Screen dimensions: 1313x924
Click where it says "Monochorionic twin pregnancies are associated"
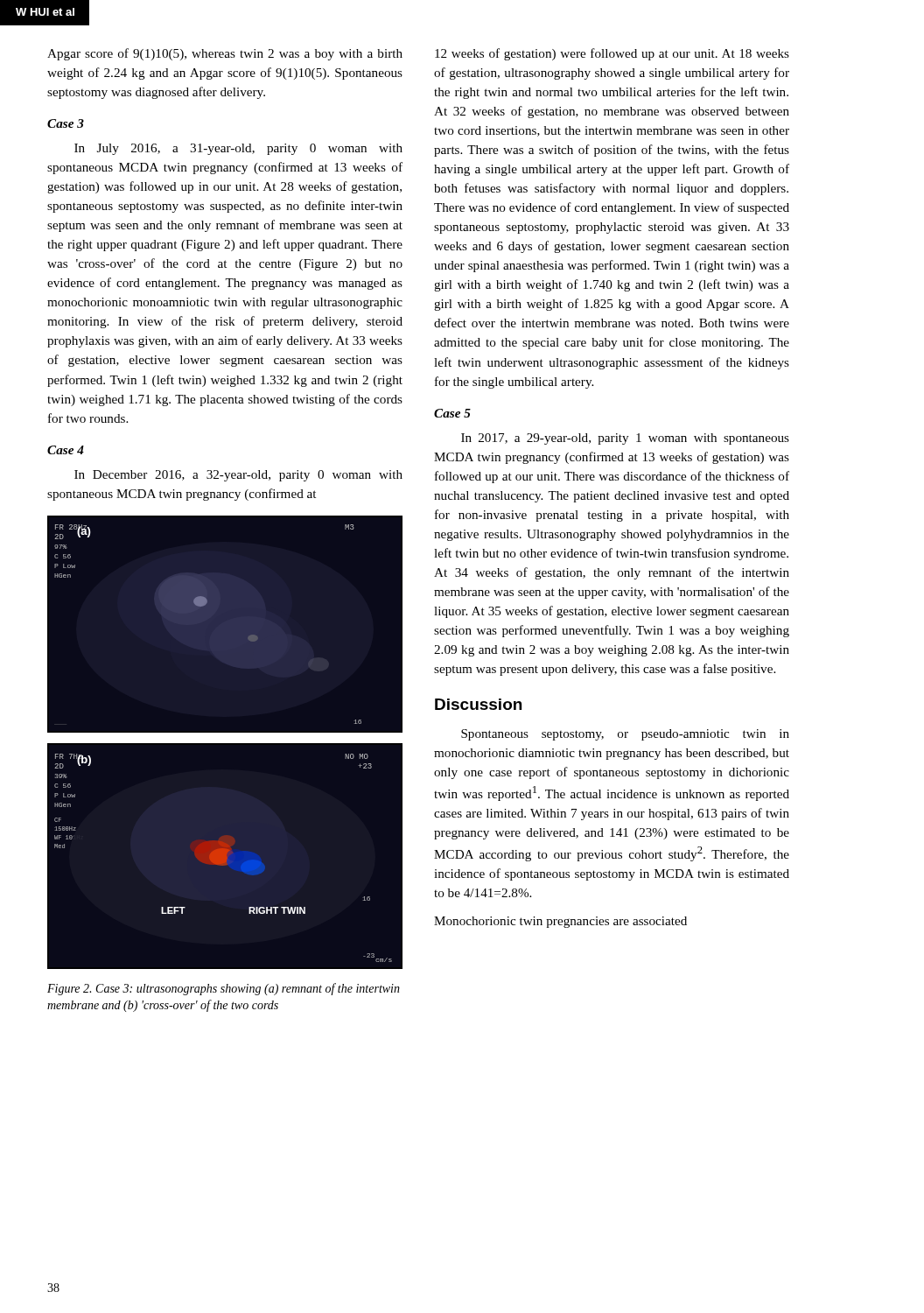[612, 921]
